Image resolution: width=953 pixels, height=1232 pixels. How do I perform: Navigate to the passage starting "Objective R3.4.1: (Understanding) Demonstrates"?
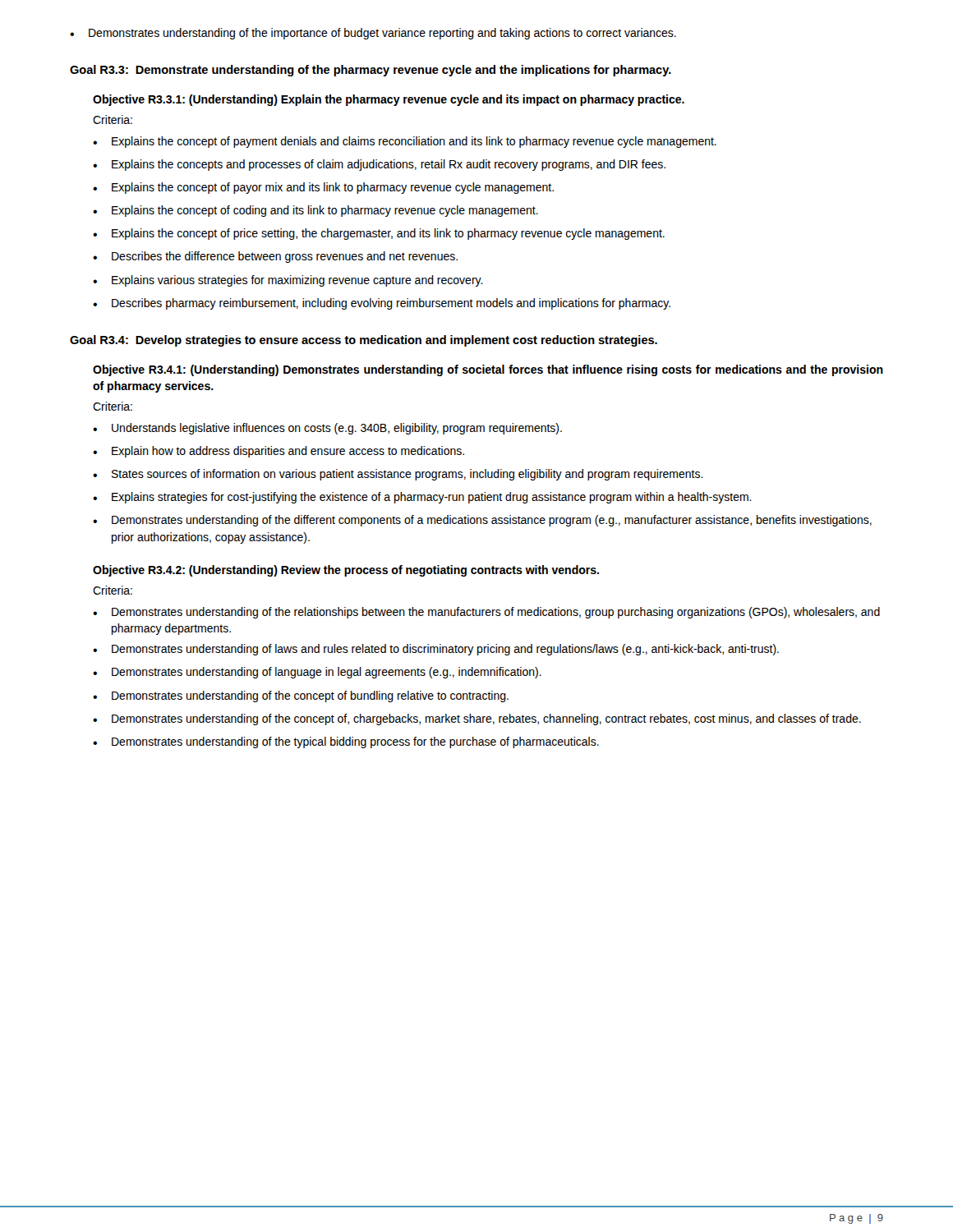click(x=488, y=378)
